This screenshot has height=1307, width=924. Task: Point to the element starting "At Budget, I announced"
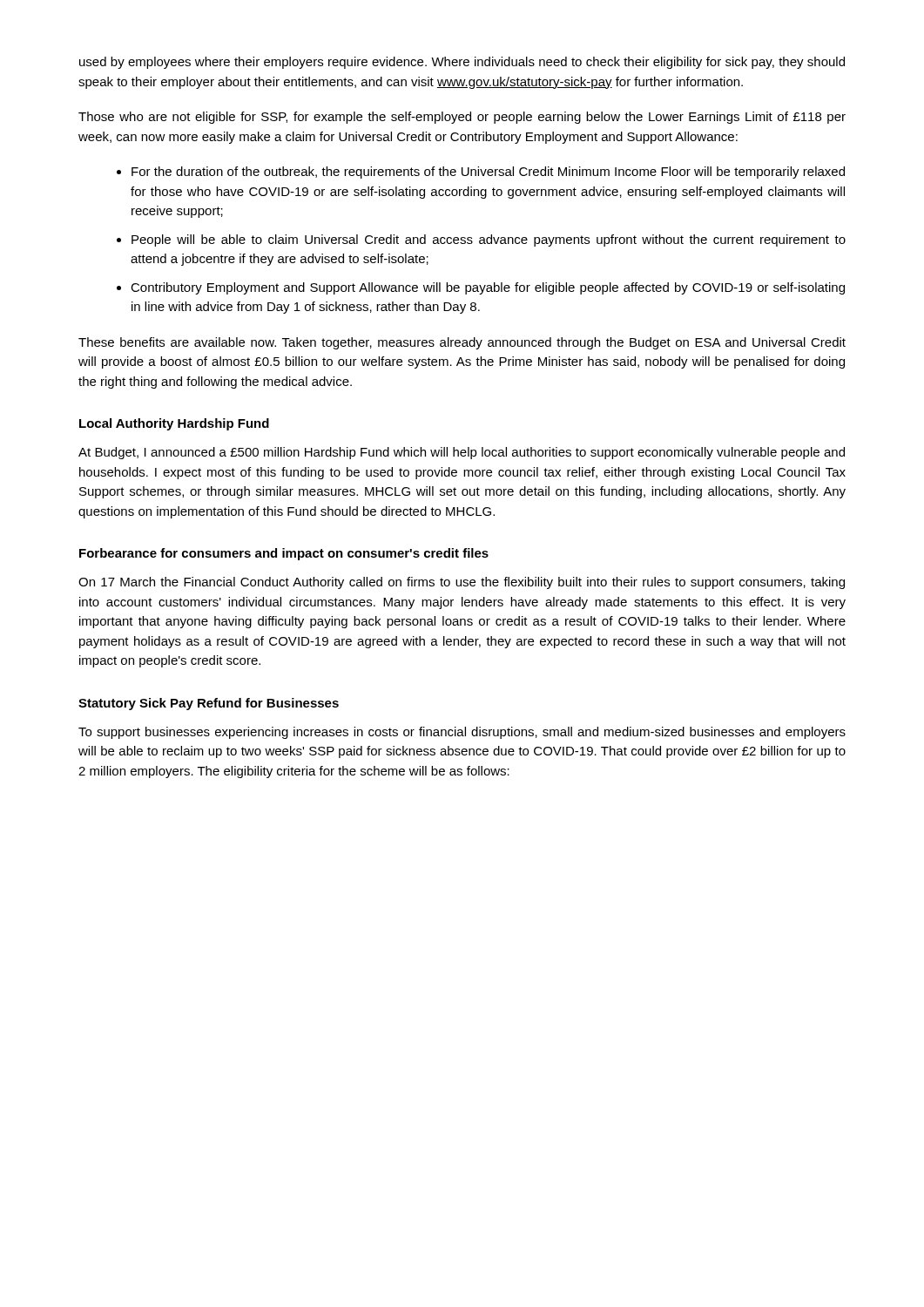point(462,481)
